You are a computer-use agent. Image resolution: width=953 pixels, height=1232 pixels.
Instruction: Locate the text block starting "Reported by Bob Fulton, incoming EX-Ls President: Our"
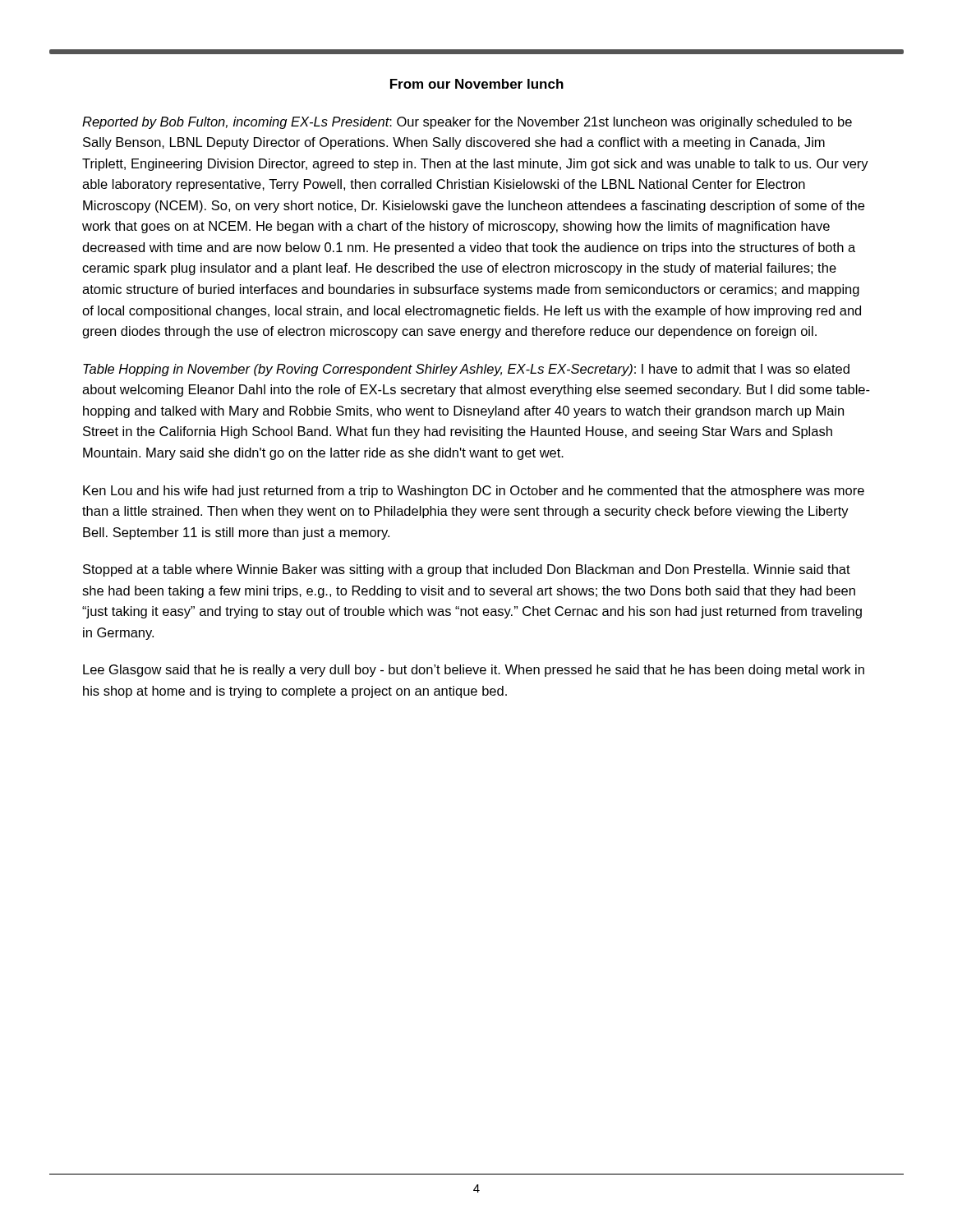[x=475, y=226]
